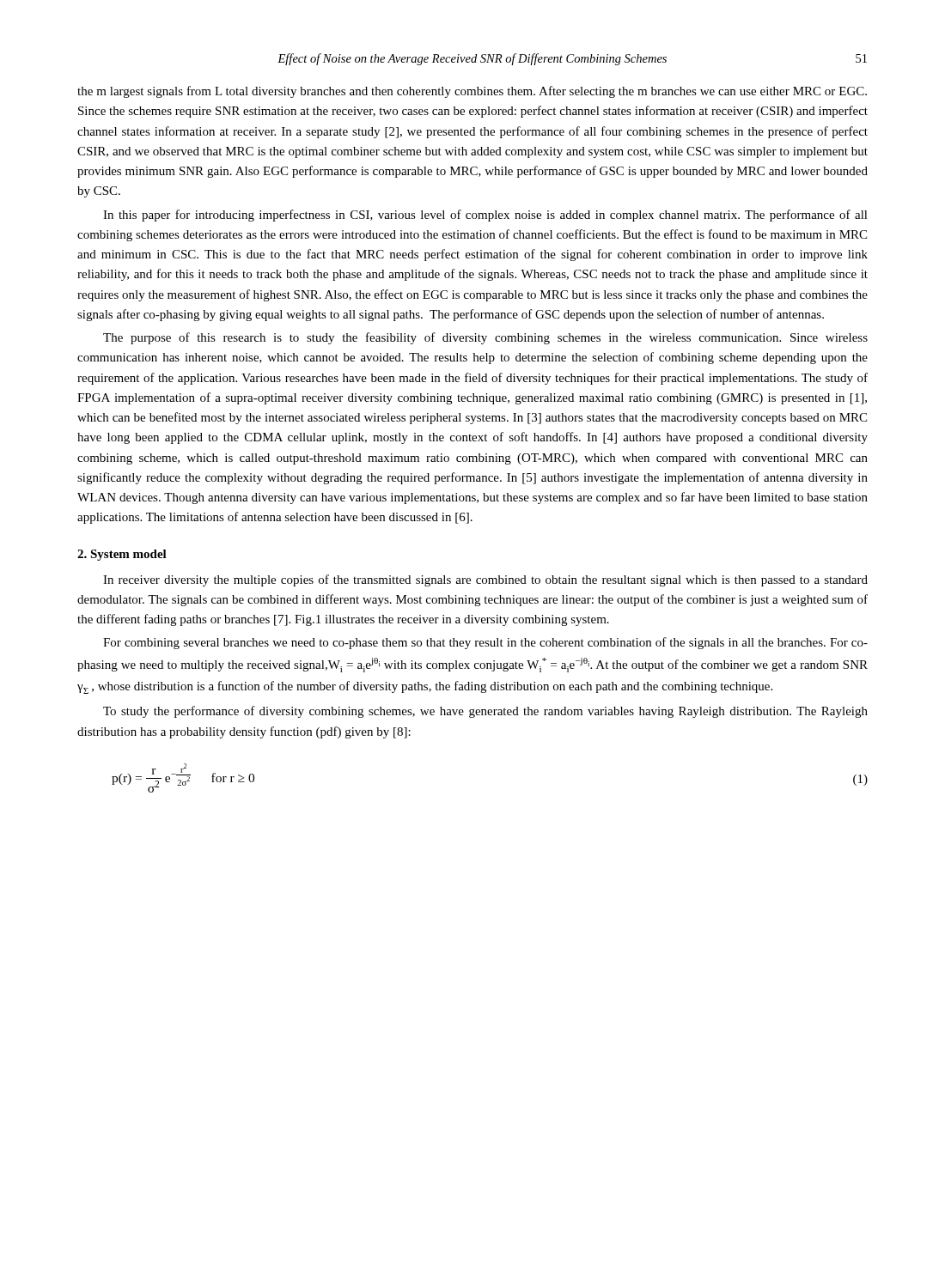This screenshot has width=945, height=1288.
Task: Locate the block of text that opens with "the m largest signals from L"
Action: [x=472, y=141]
